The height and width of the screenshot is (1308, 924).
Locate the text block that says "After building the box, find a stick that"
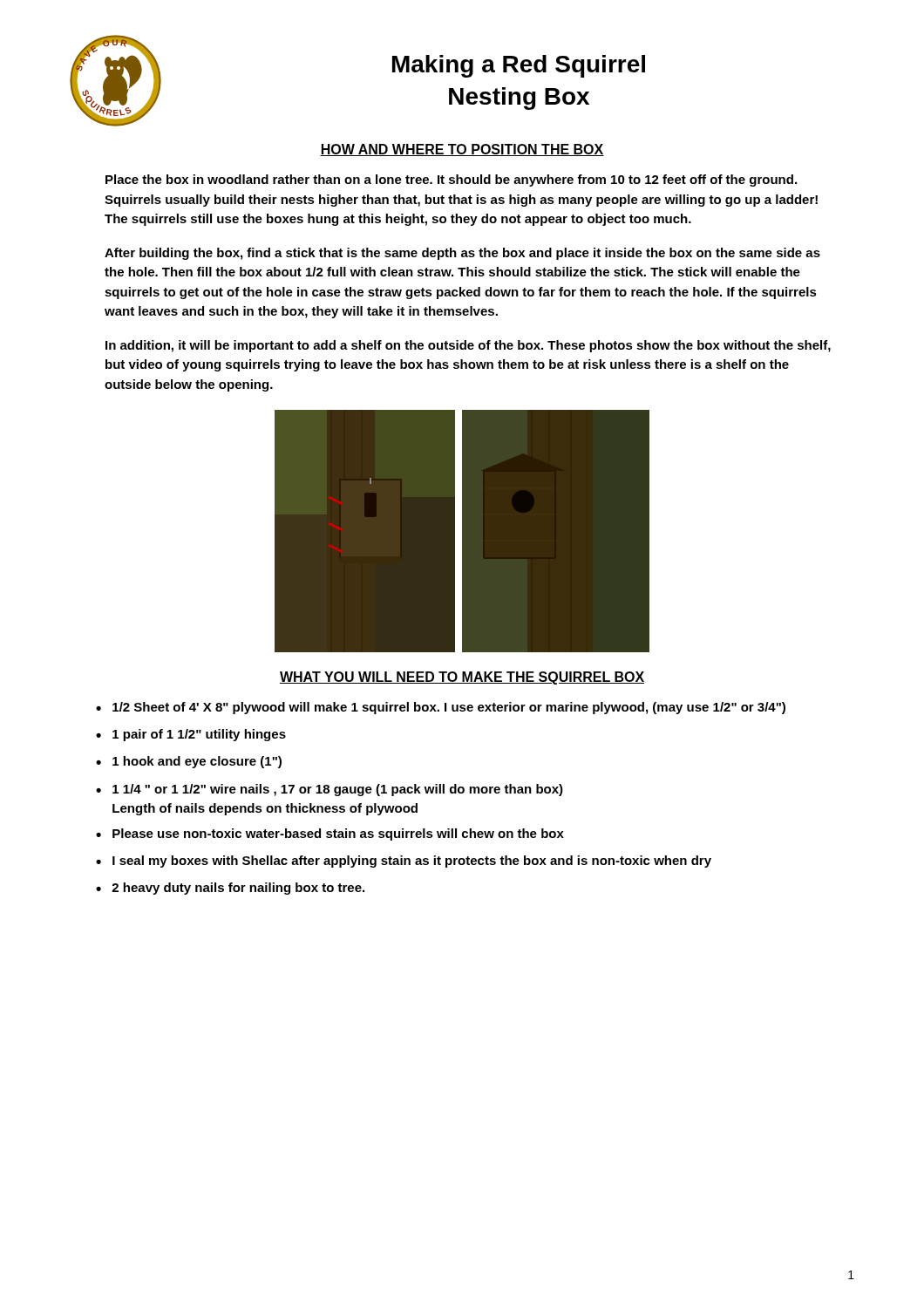coord(462,281)
